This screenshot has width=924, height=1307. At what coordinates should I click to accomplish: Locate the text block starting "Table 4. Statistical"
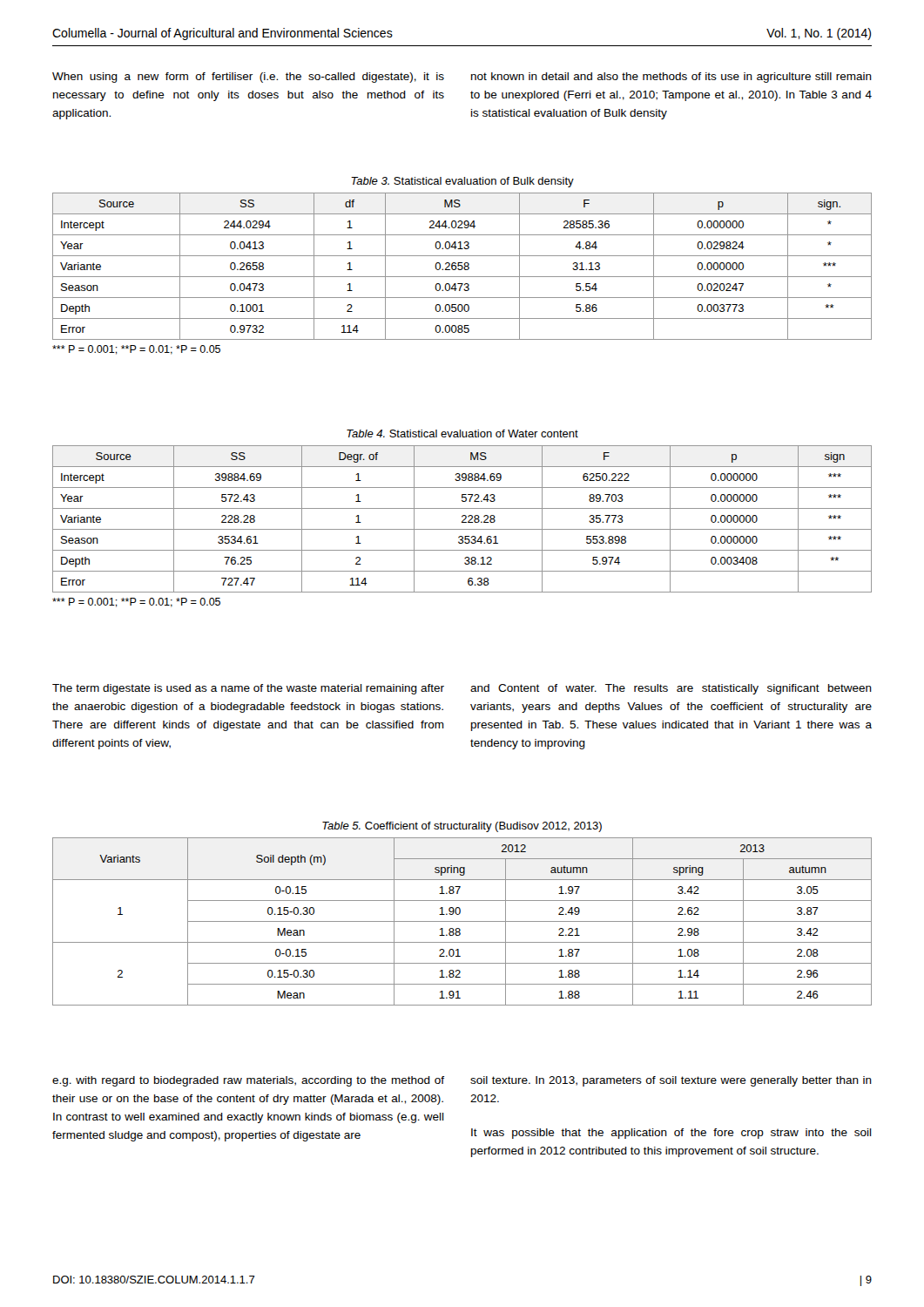(x=462, y=434)
